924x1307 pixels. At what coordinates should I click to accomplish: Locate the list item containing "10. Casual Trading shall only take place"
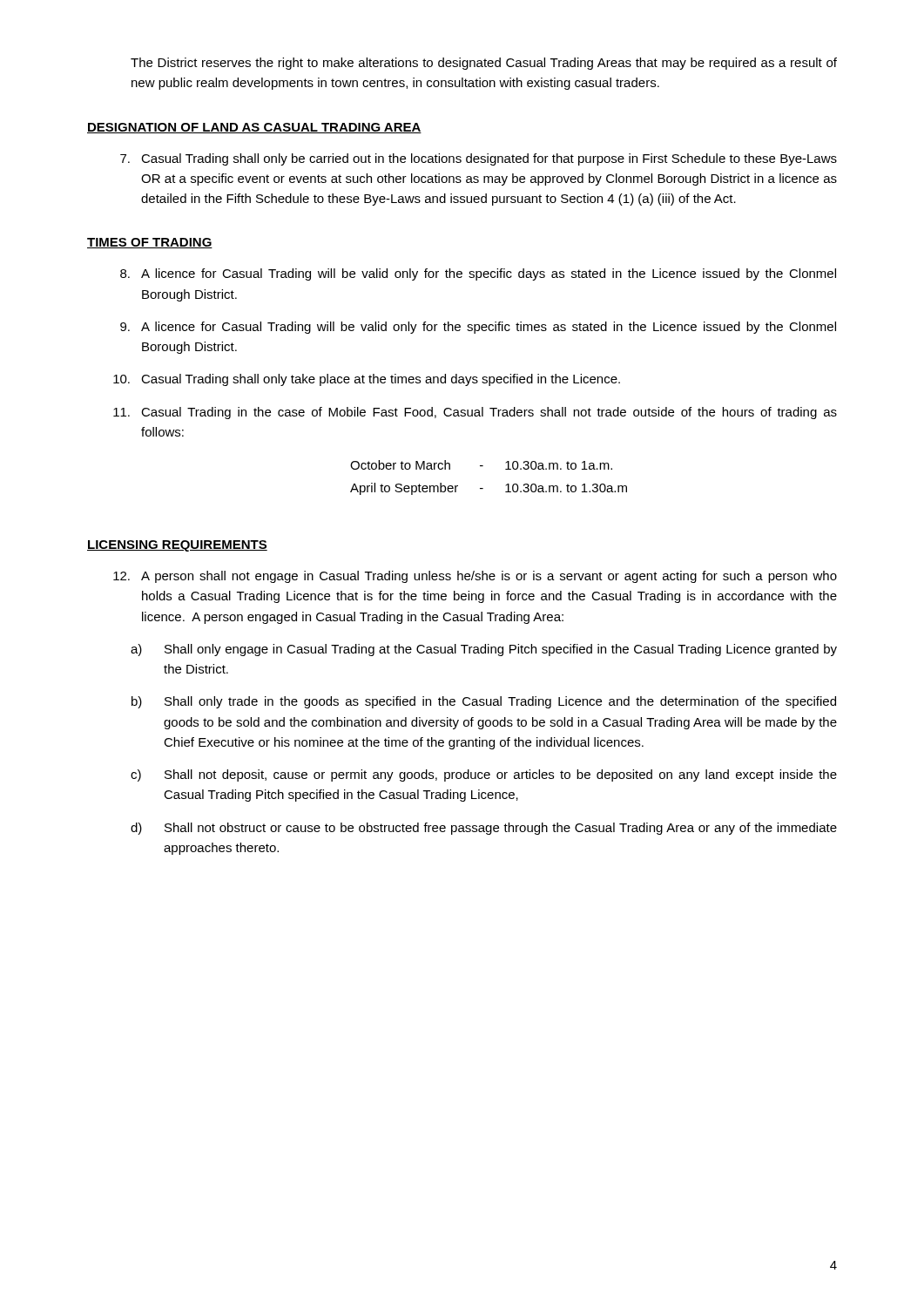pyautogui.click(x=462, y=379)
